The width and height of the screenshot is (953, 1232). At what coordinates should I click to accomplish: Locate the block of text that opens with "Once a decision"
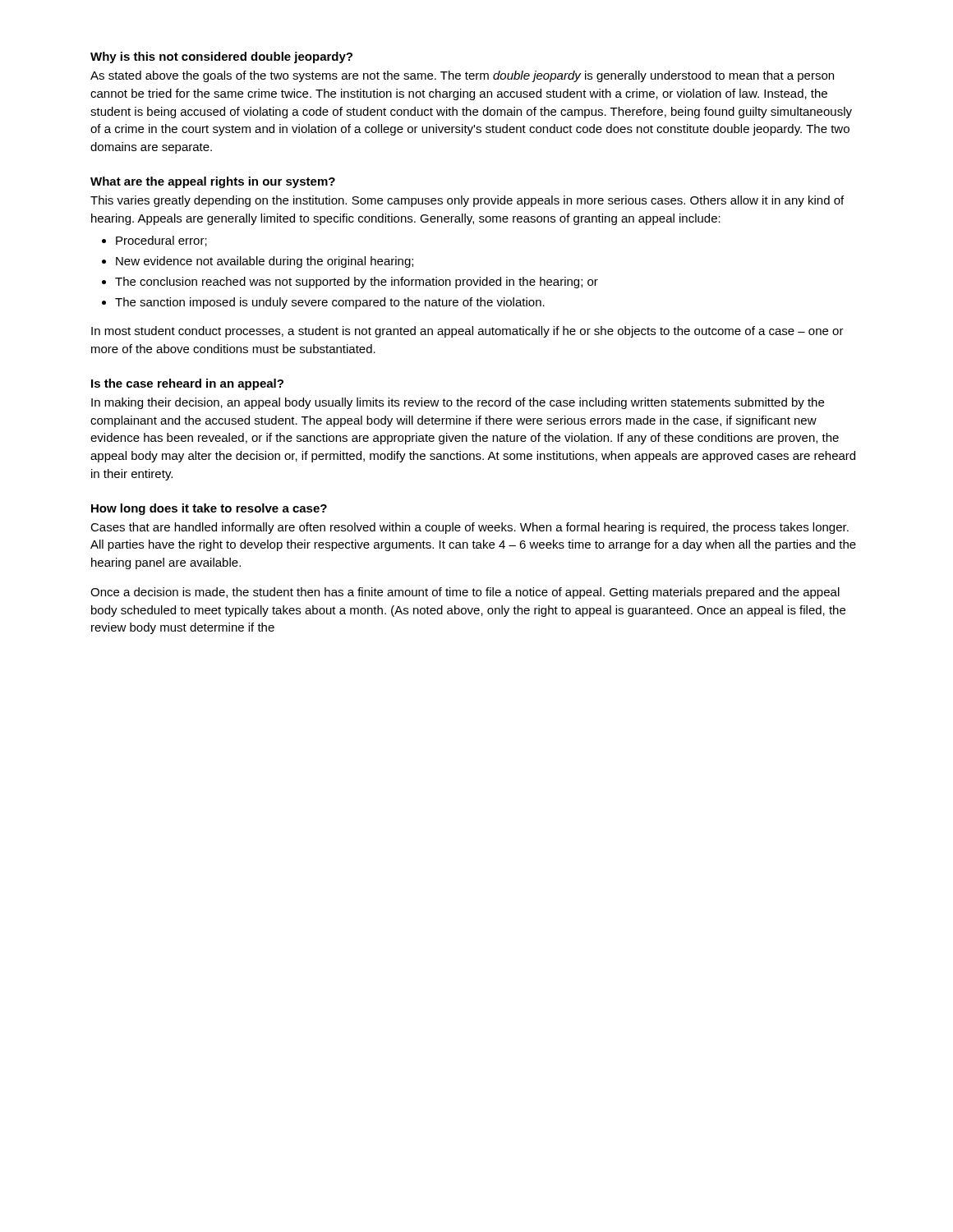468,609
